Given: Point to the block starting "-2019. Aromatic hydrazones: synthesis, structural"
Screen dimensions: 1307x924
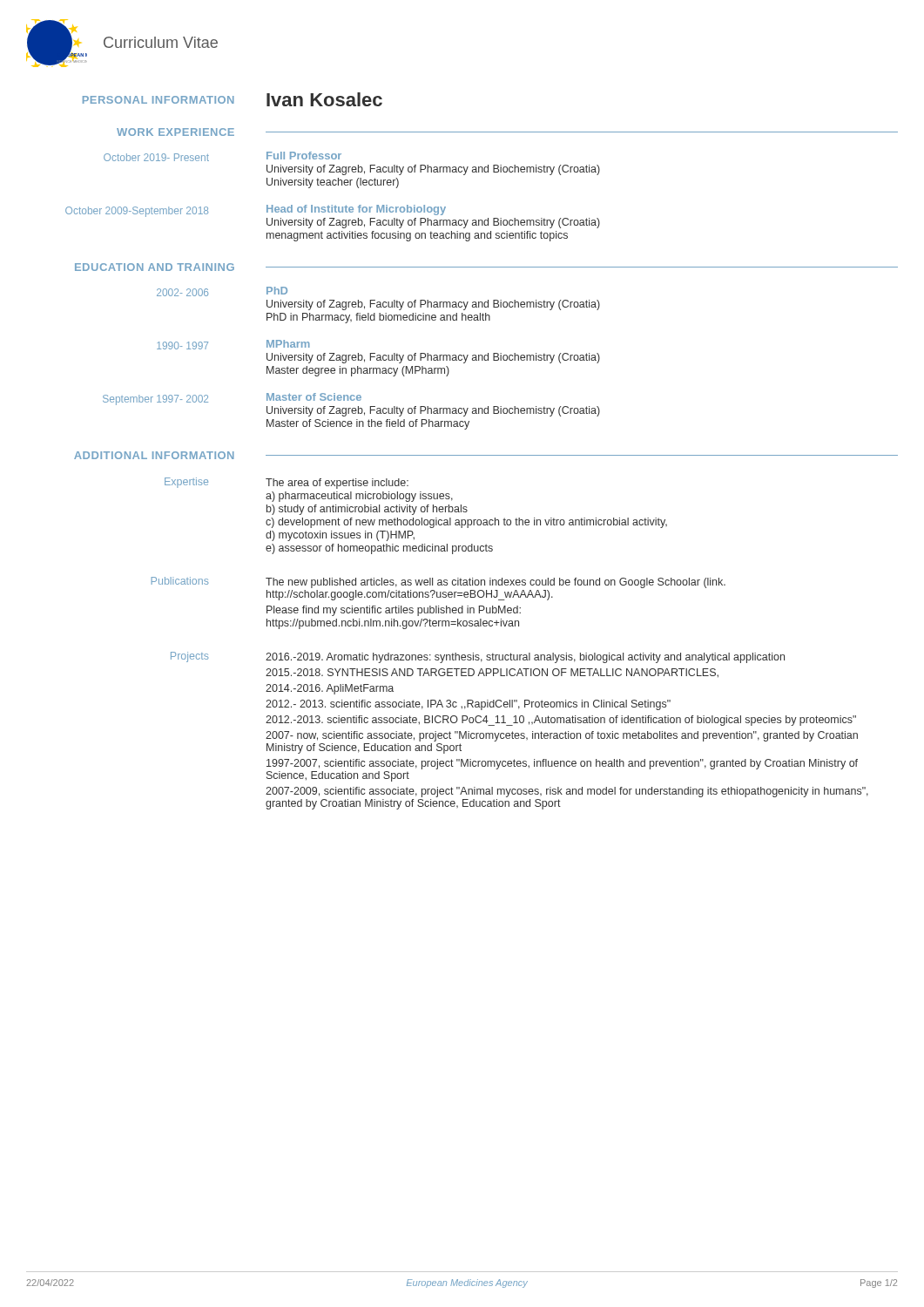Looking at the screenshot, I should pos(582,730).
